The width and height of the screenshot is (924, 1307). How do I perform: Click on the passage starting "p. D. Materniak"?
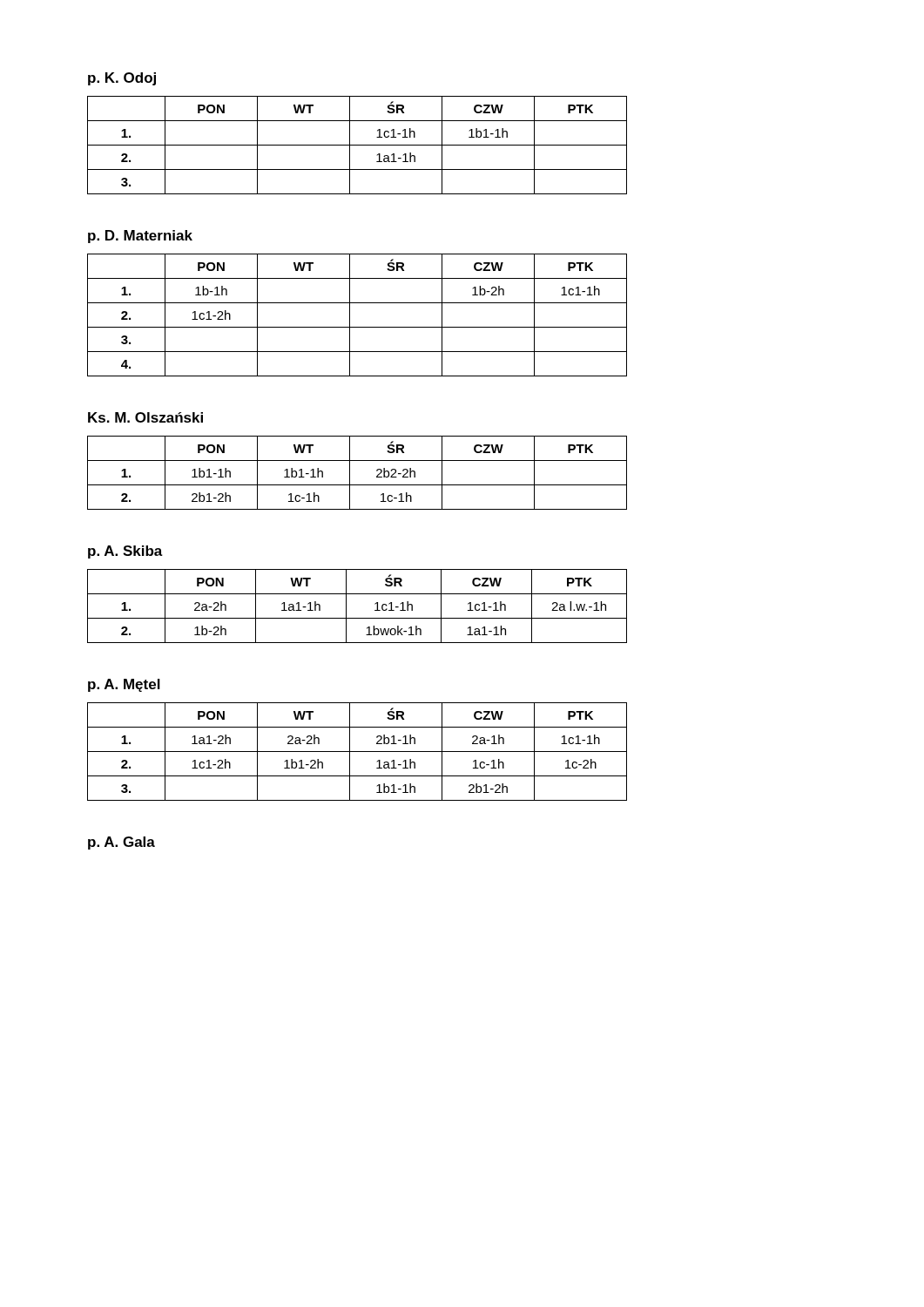pyautogui.click(x=140, y=236)
